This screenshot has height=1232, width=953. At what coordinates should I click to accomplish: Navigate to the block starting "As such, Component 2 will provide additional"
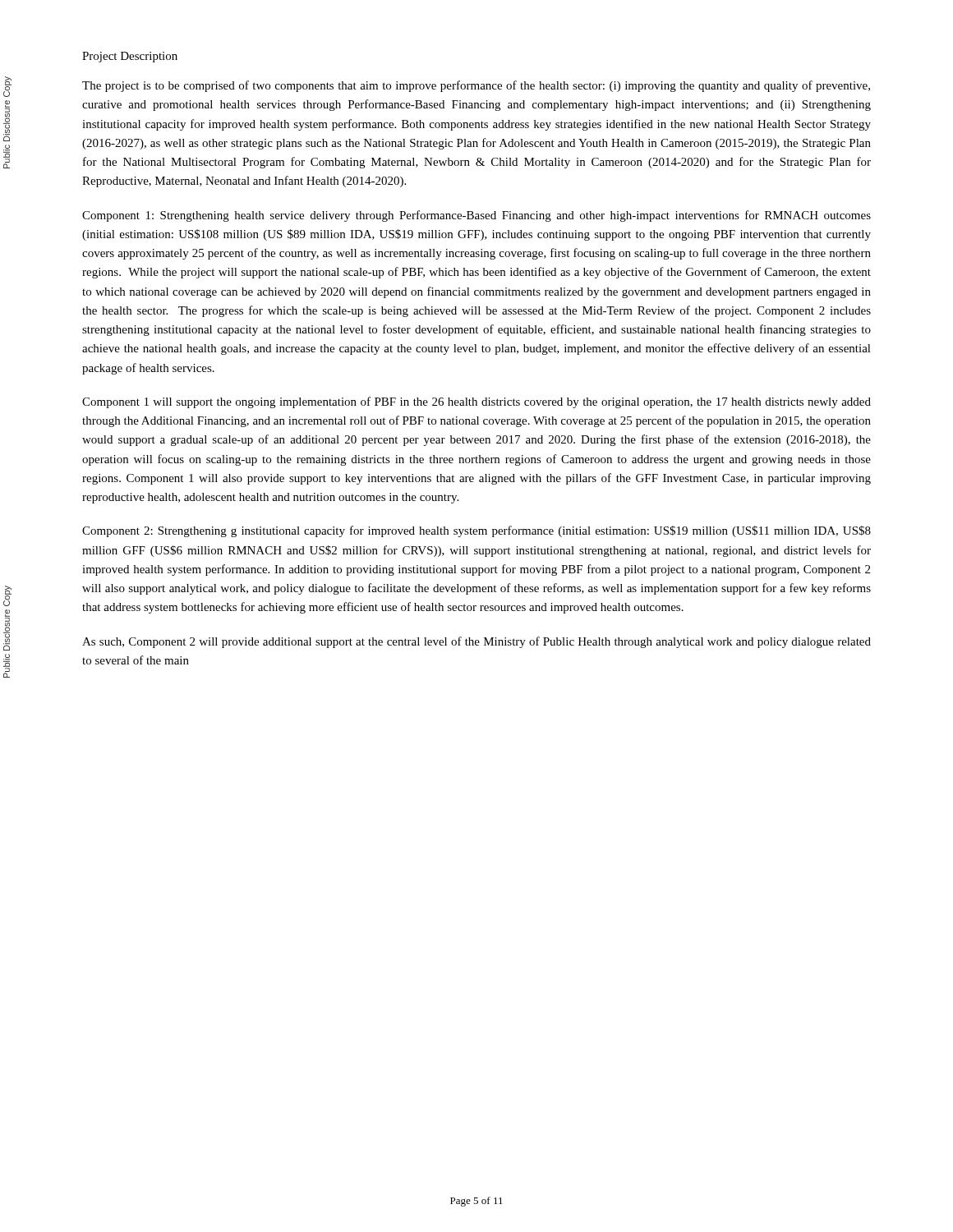(476, 651)
